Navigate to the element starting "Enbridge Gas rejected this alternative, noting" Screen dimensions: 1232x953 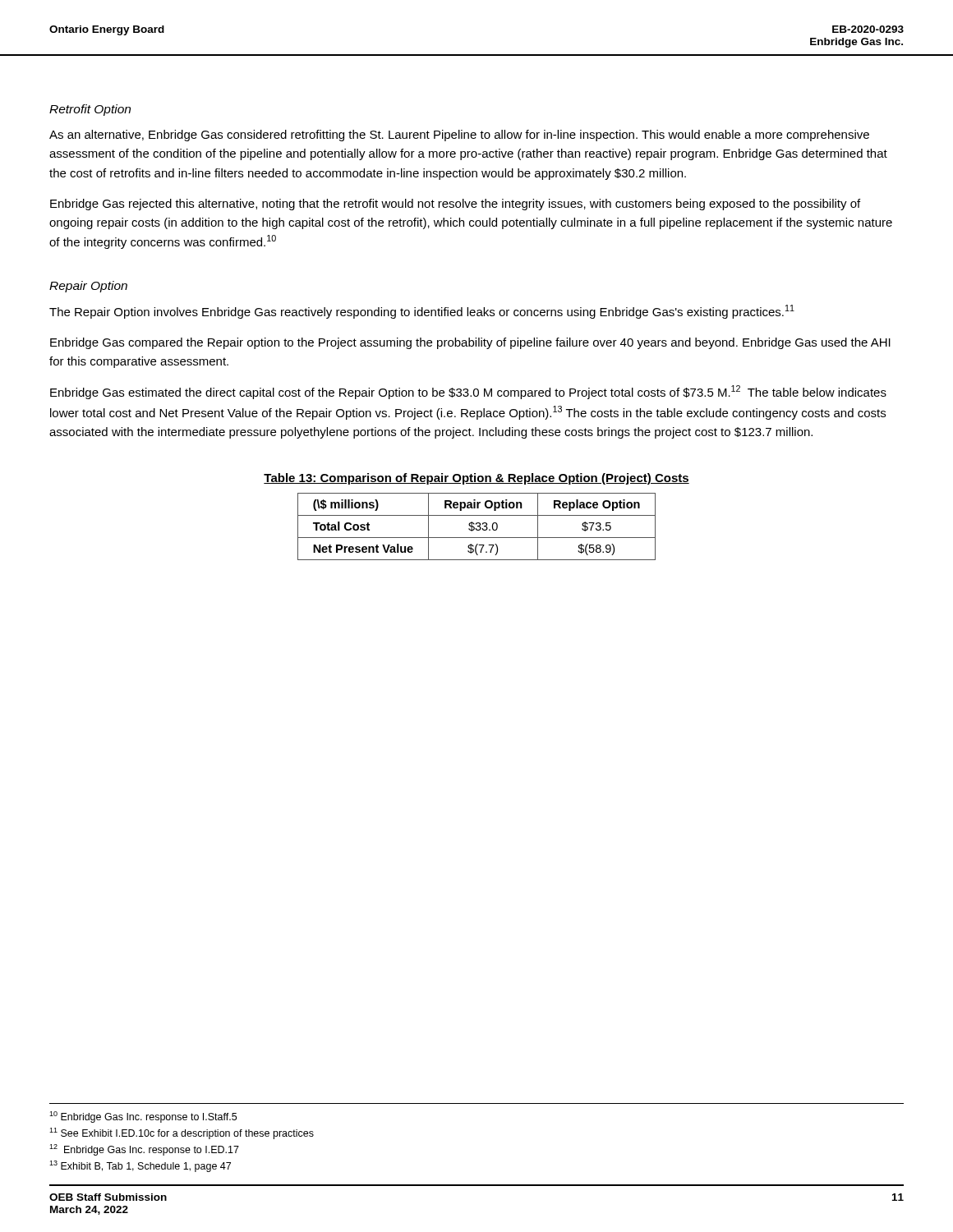471,223
